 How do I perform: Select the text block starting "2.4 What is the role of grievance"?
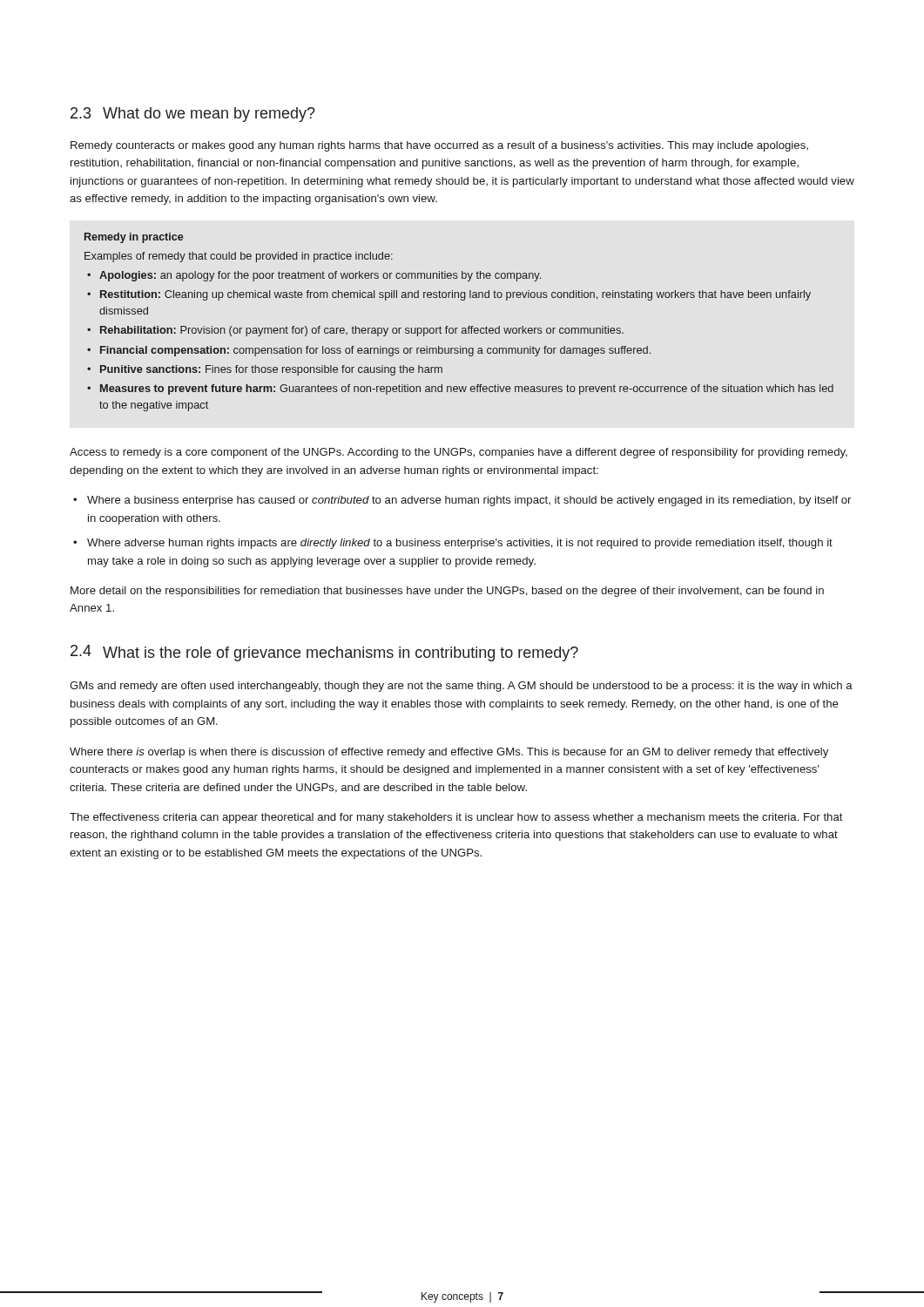click(x=324, y=653)
